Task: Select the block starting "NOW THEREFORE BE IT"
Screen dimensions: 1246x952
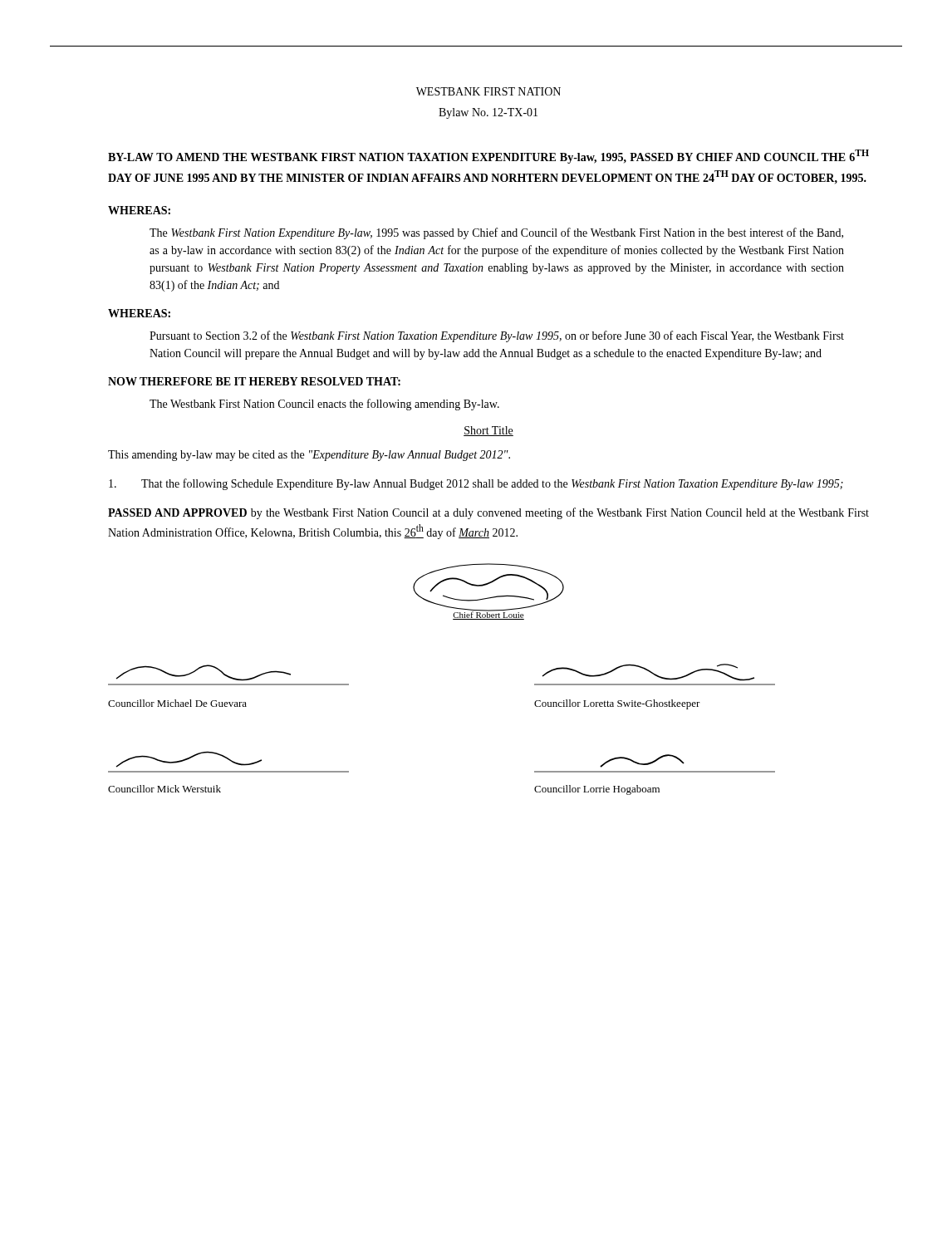Action: [x=255, y=382]
